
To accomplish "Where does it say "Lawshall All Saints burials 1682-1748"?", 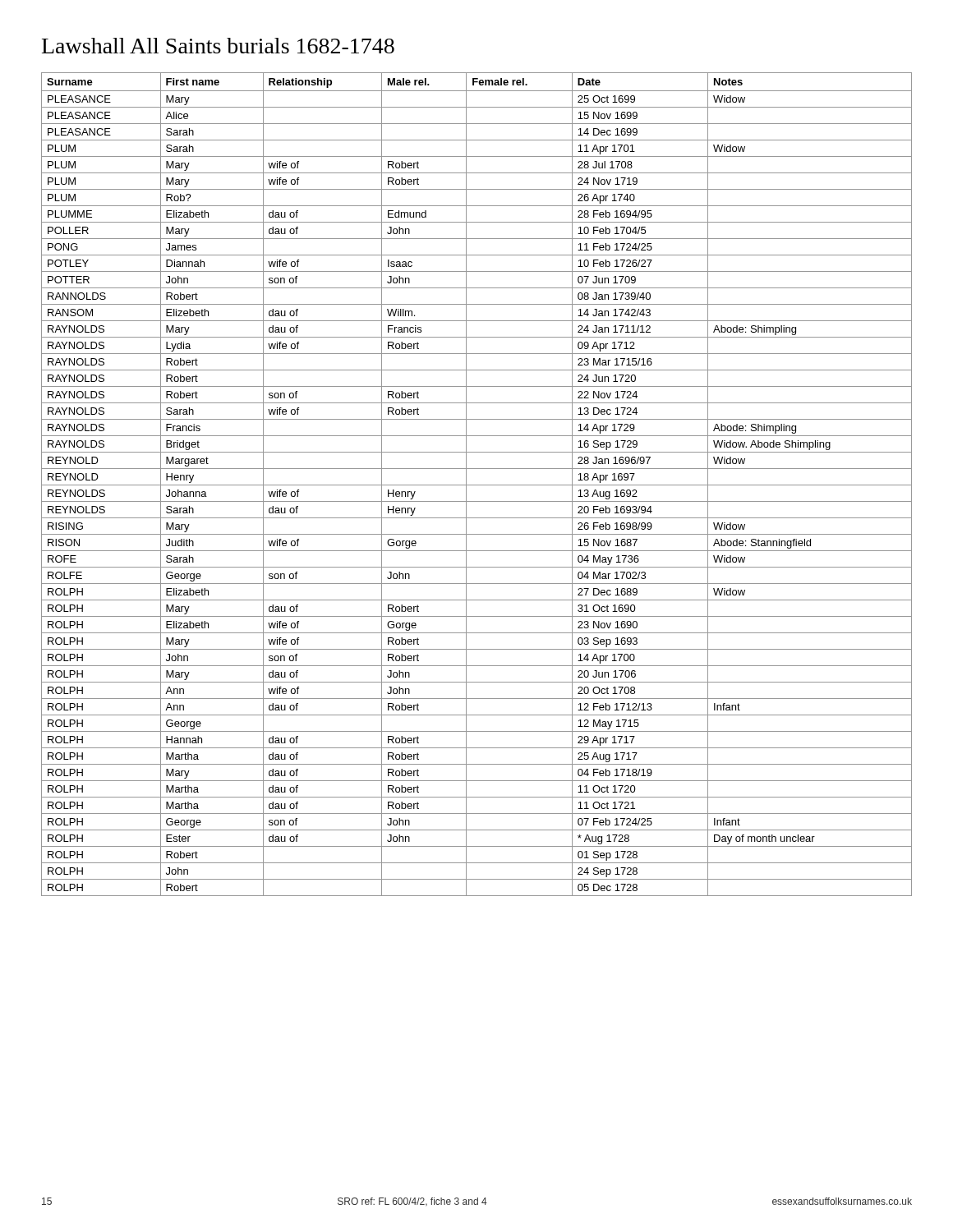I will (x=218, y=46).
